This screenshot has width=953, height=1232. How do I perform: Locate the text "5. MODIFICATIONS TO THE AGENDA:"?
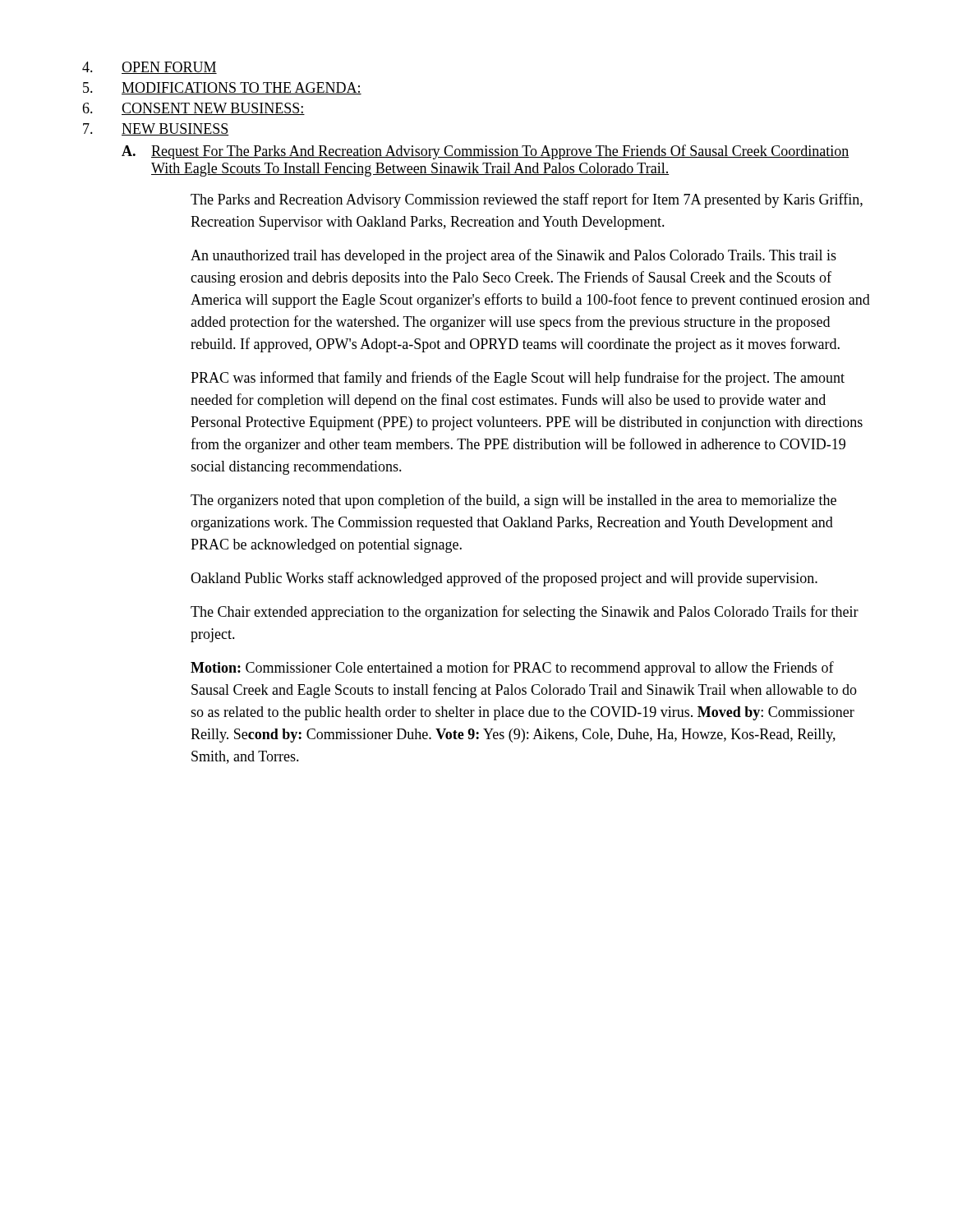click(x=222, y=88)
